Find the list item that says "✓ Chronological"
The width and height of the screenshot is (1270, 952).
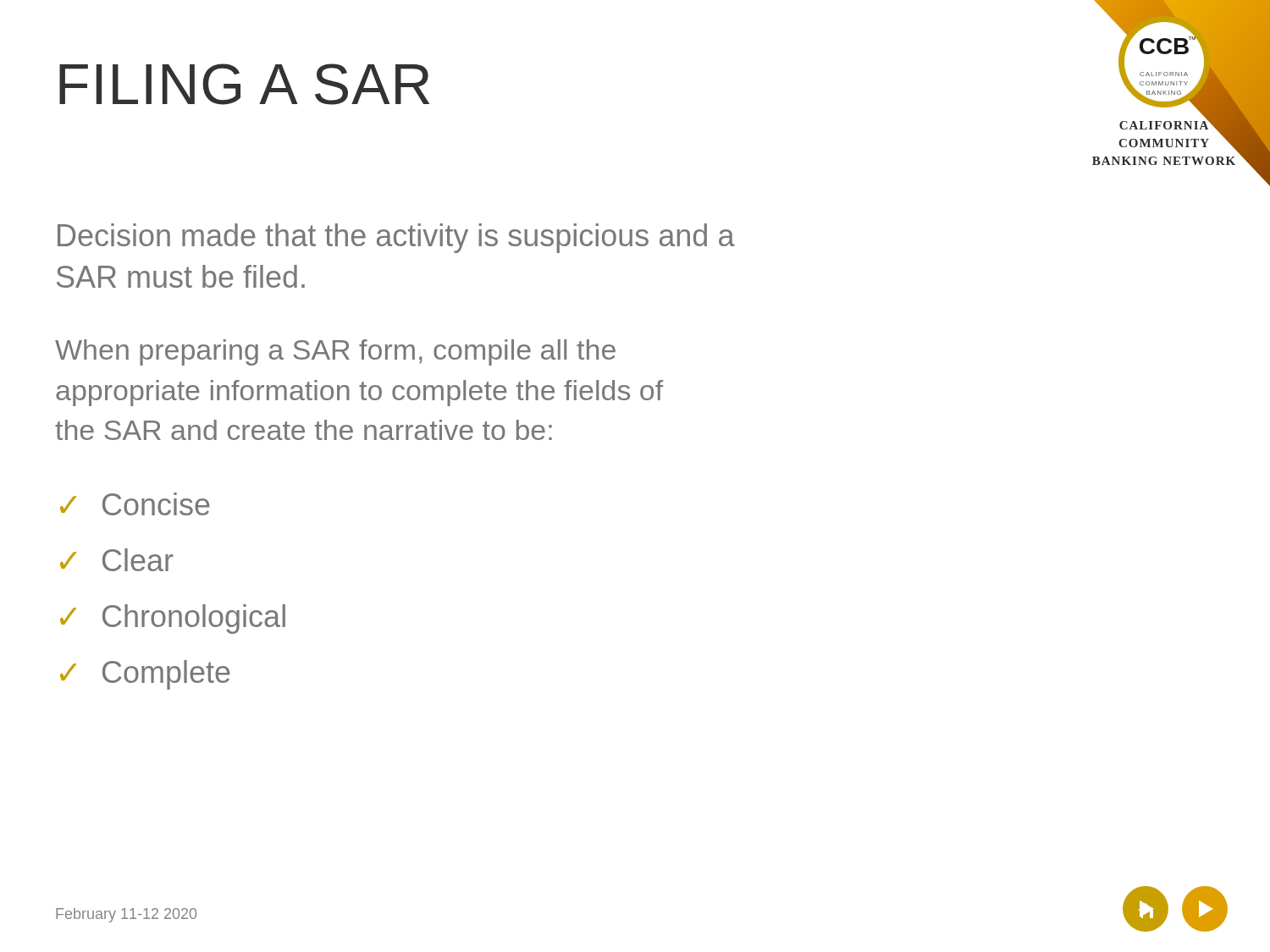(x=171, y=617)
